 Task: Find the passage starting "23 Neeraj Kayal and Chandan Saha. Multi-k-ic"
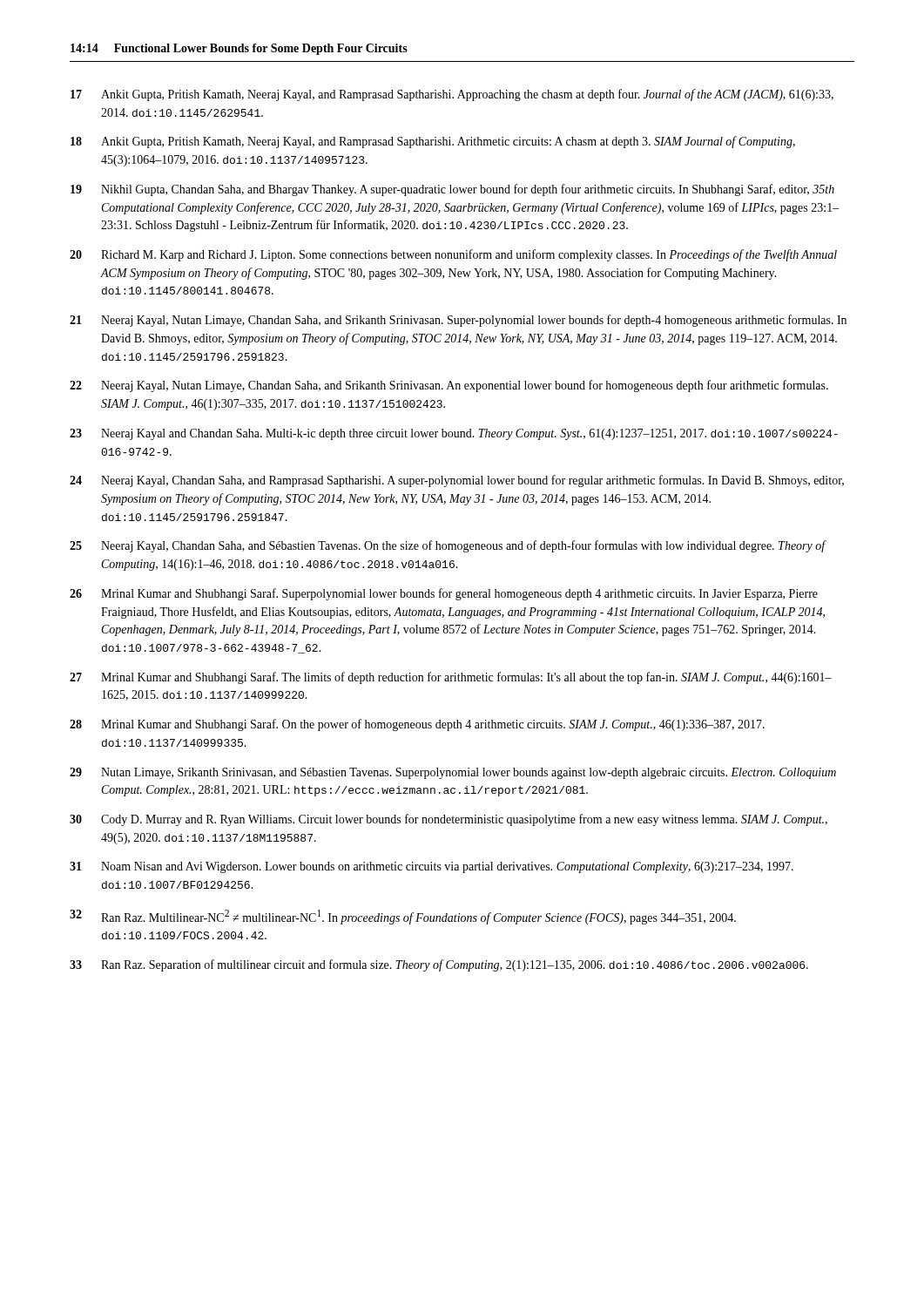[x=462, y=443]
